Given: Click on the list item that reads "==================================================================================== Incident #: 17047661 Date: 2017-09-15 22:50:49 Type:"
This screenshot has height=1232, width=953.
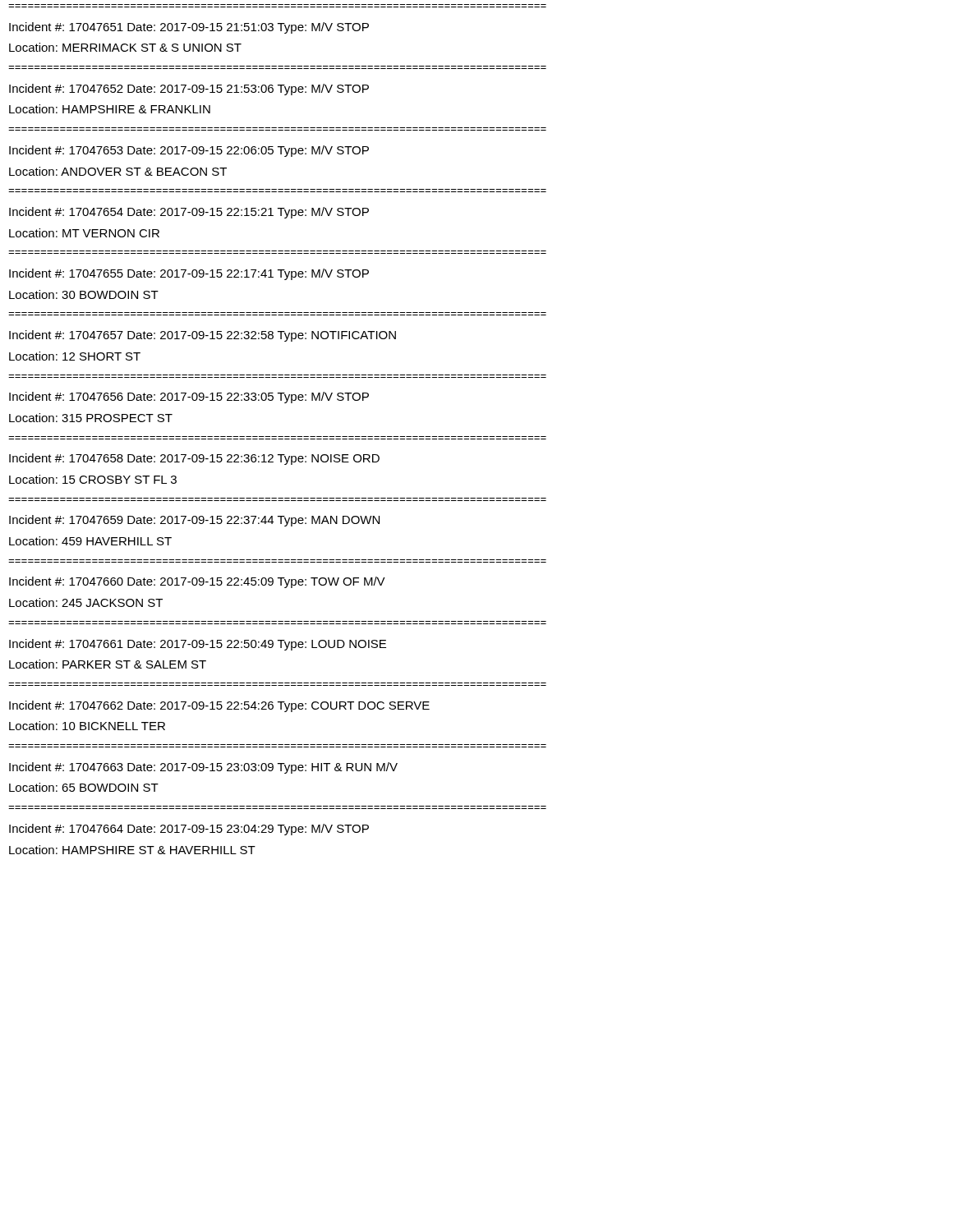Looking at the screenshot, I should [x=198, y=645].
